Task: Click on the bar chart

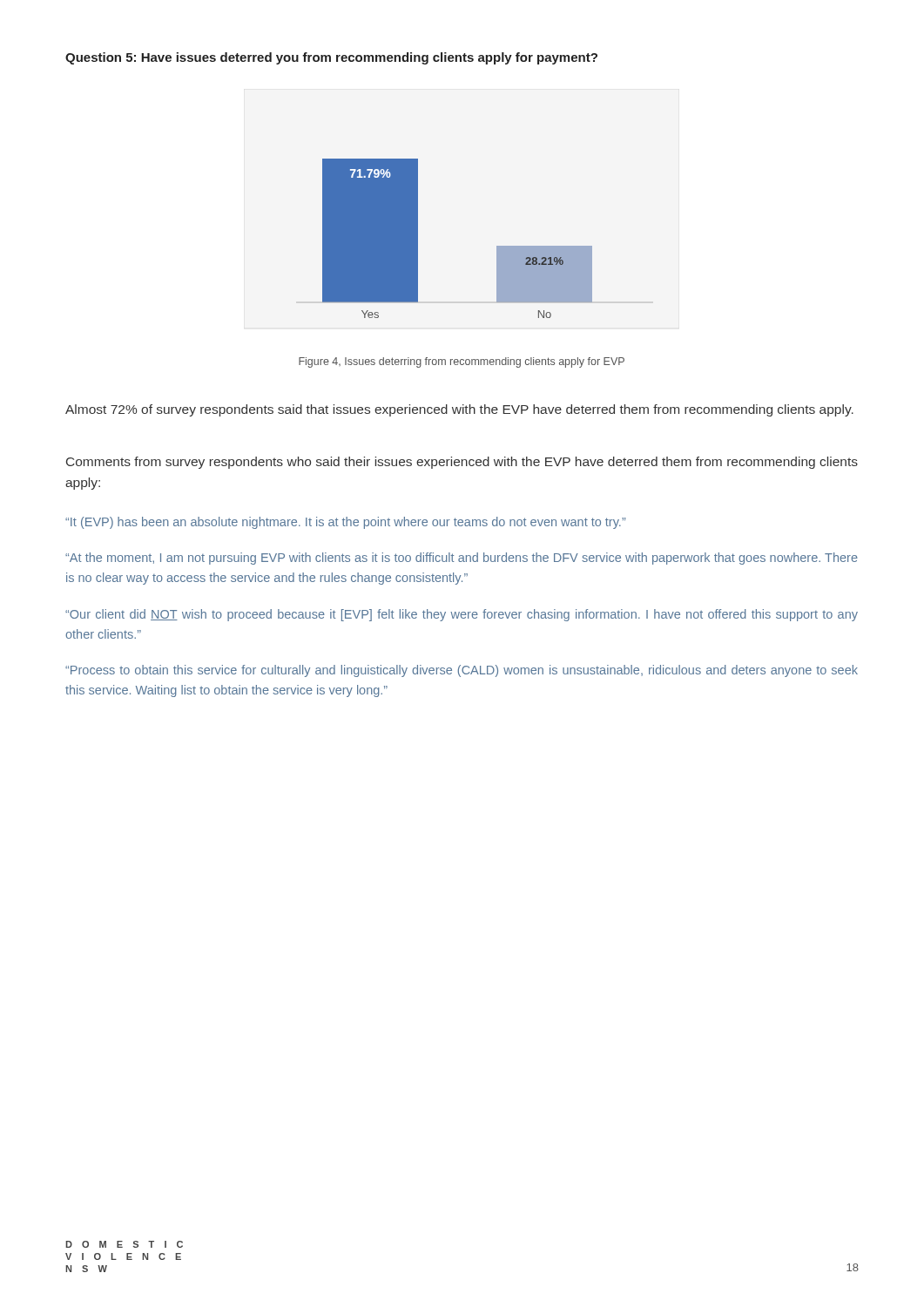Action: (462, 217)
